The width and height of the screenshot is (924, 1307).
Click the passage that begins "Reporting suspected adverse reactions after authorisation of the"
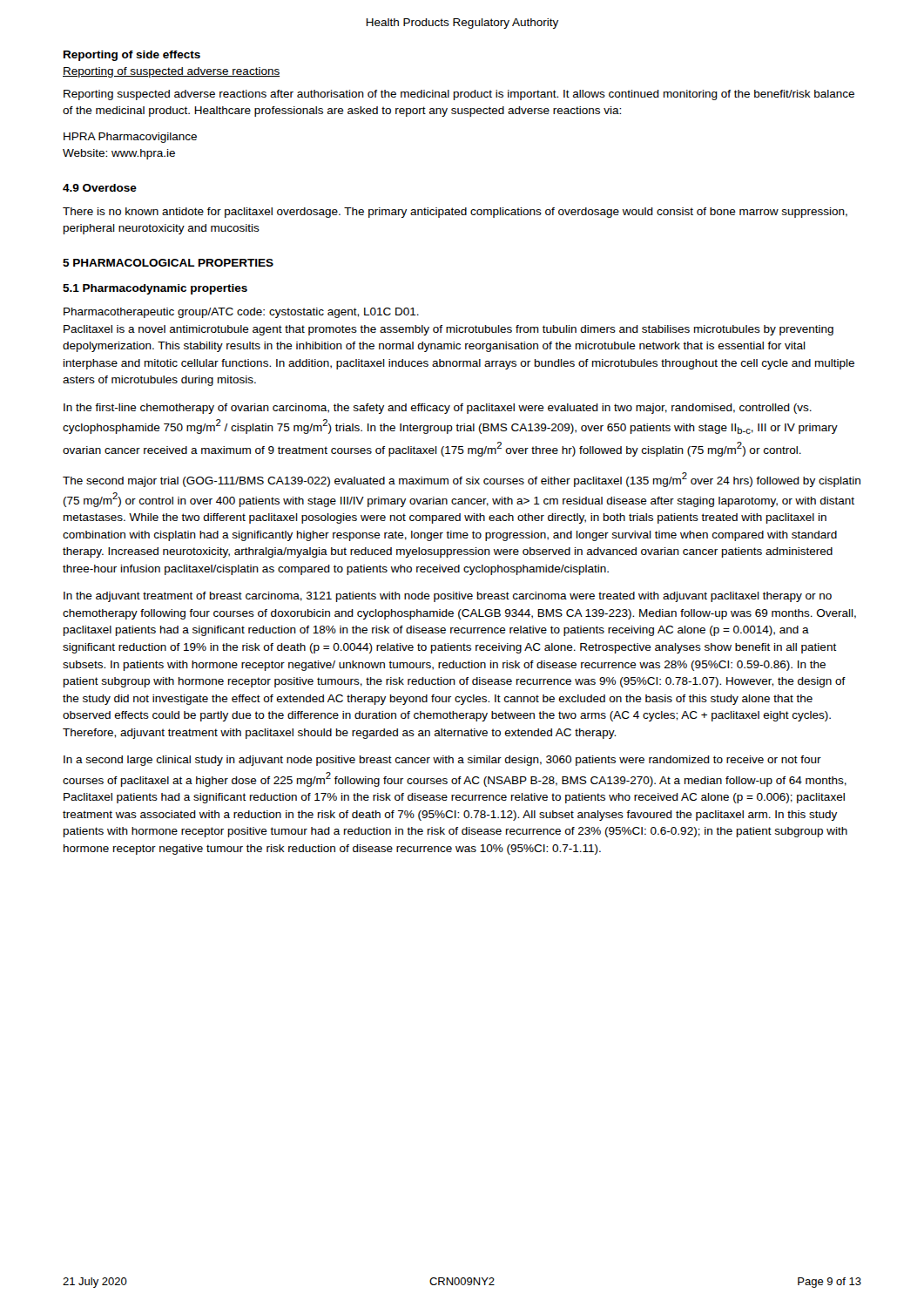tap(459, 102)
